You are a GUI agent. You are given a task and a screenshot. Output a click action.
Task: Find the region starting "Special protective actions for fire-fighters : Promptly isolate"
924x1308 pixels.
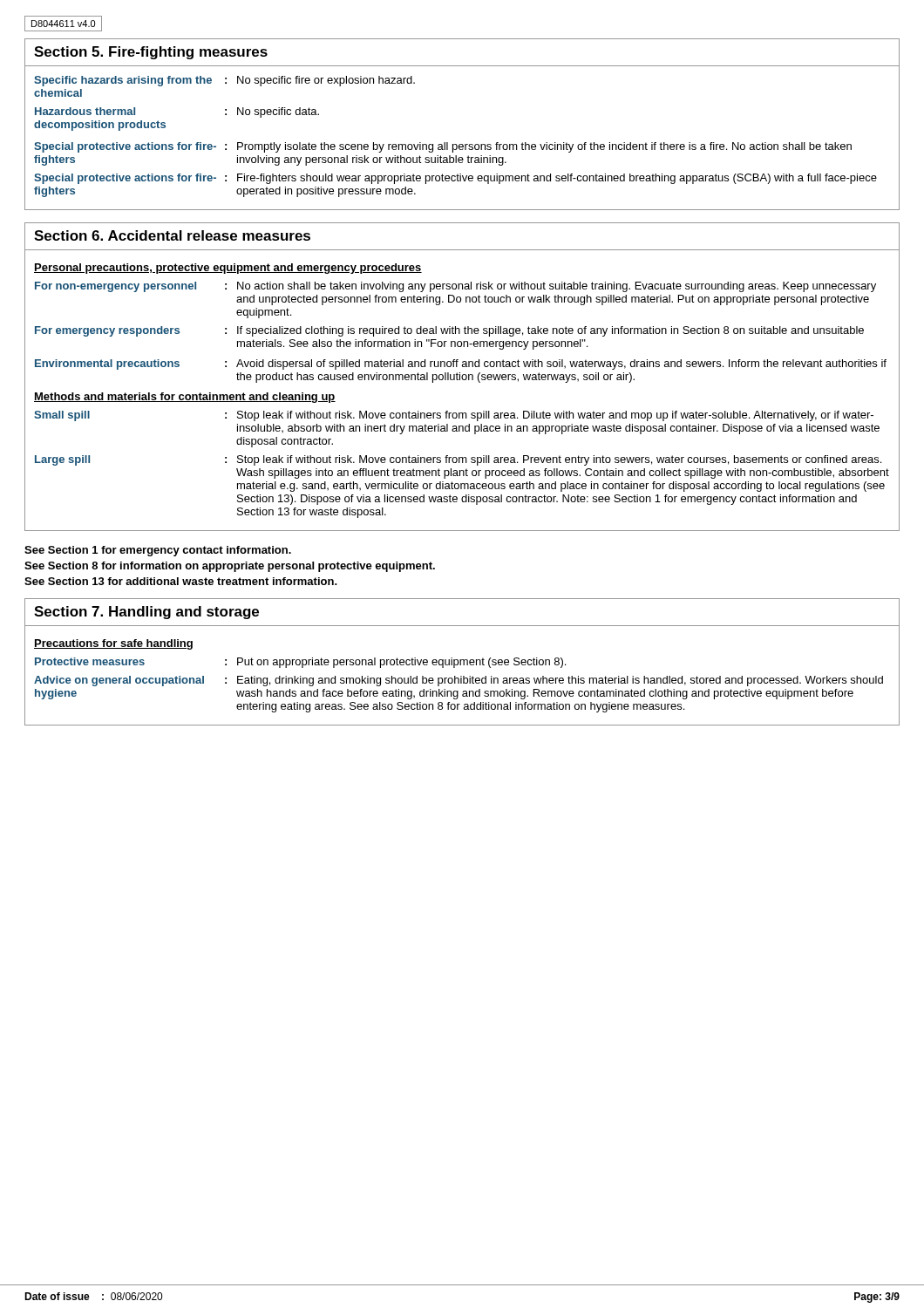point(462,153)
